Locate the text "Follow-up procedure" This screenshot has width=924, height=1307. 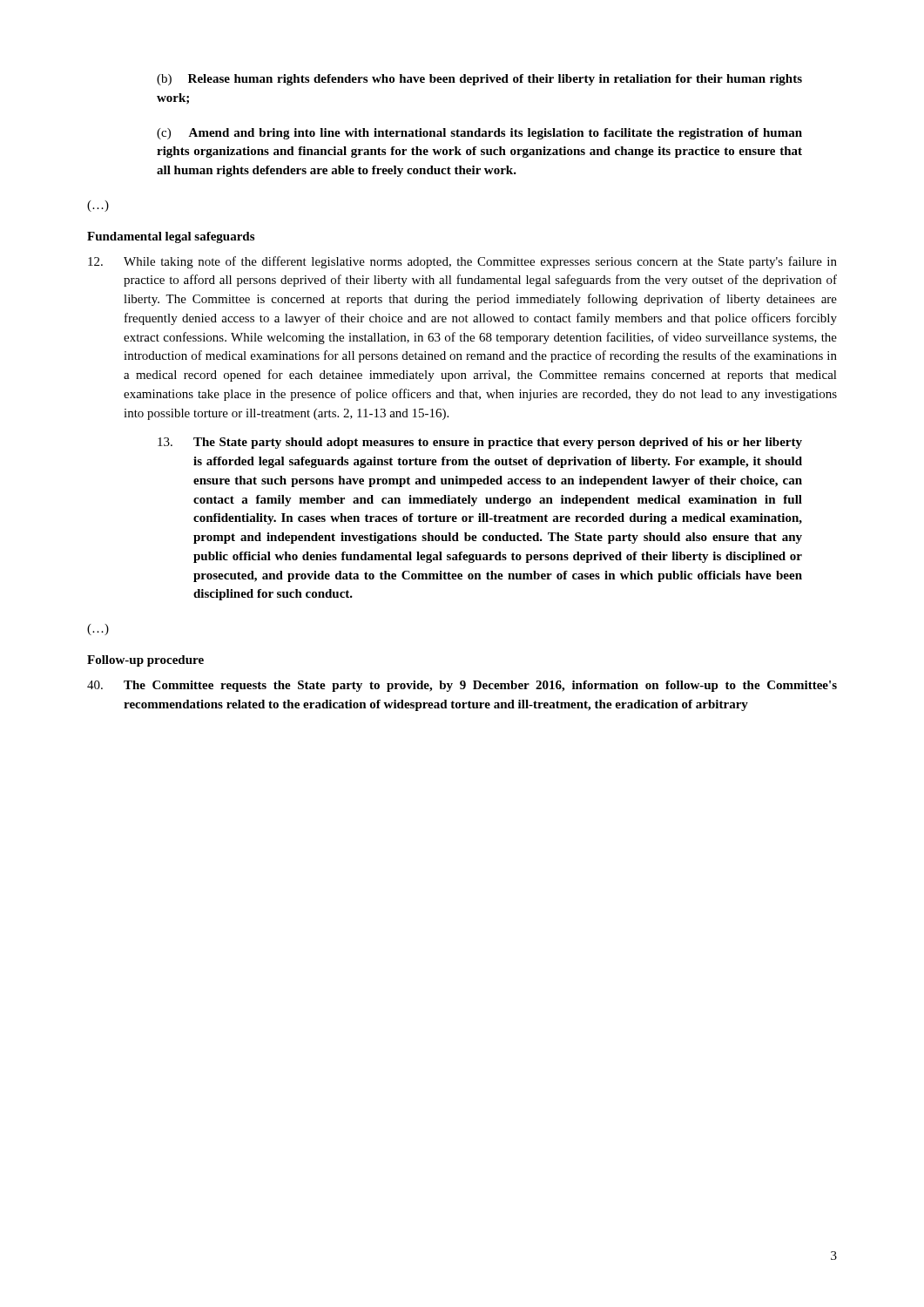click(x=145, y=659)
